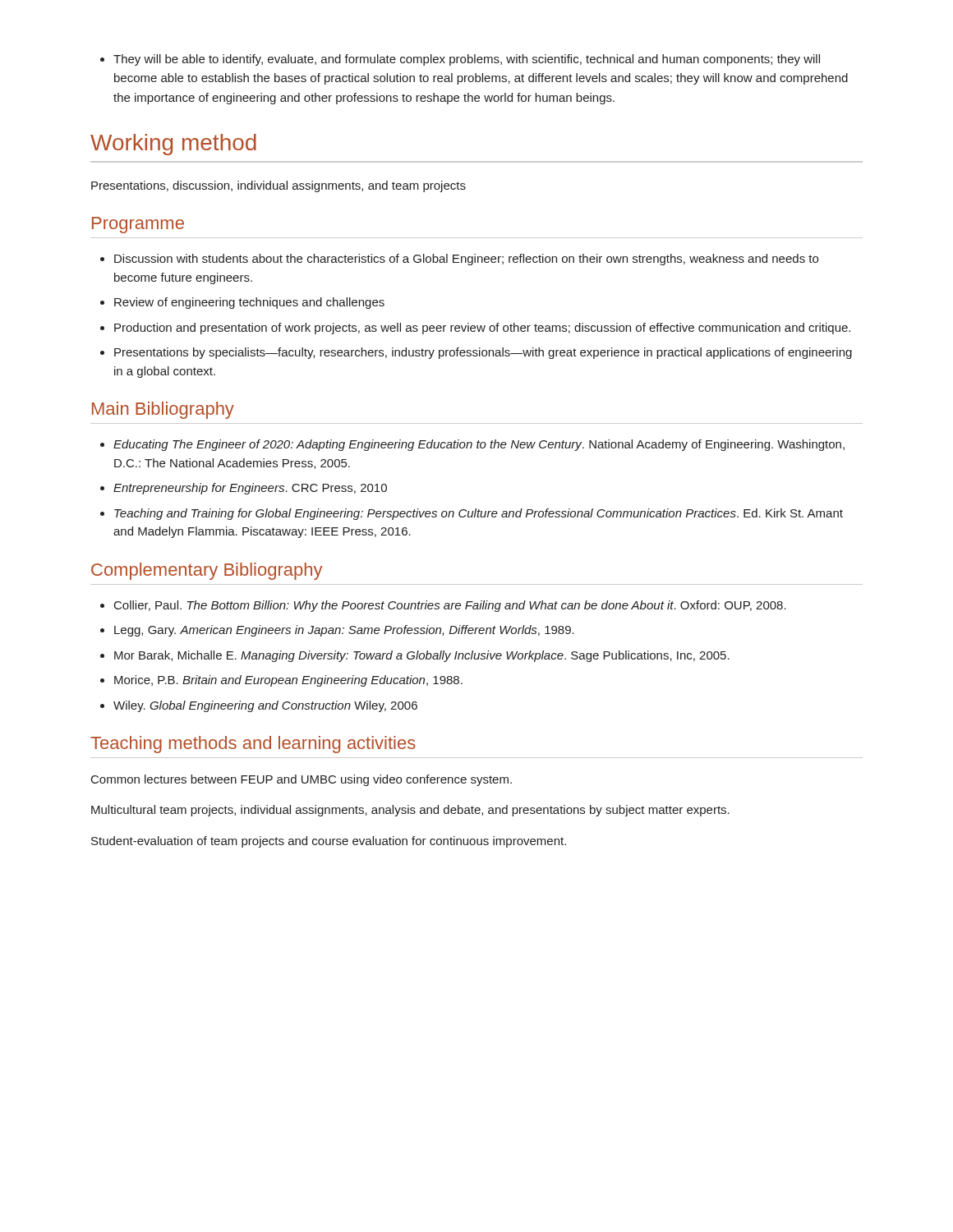The height and width of the screenshot is (1232, 953).
Task: Locate the list item with the text "Mor Barak, Michalle E. Managing"
Action: [x=476, y=655]
